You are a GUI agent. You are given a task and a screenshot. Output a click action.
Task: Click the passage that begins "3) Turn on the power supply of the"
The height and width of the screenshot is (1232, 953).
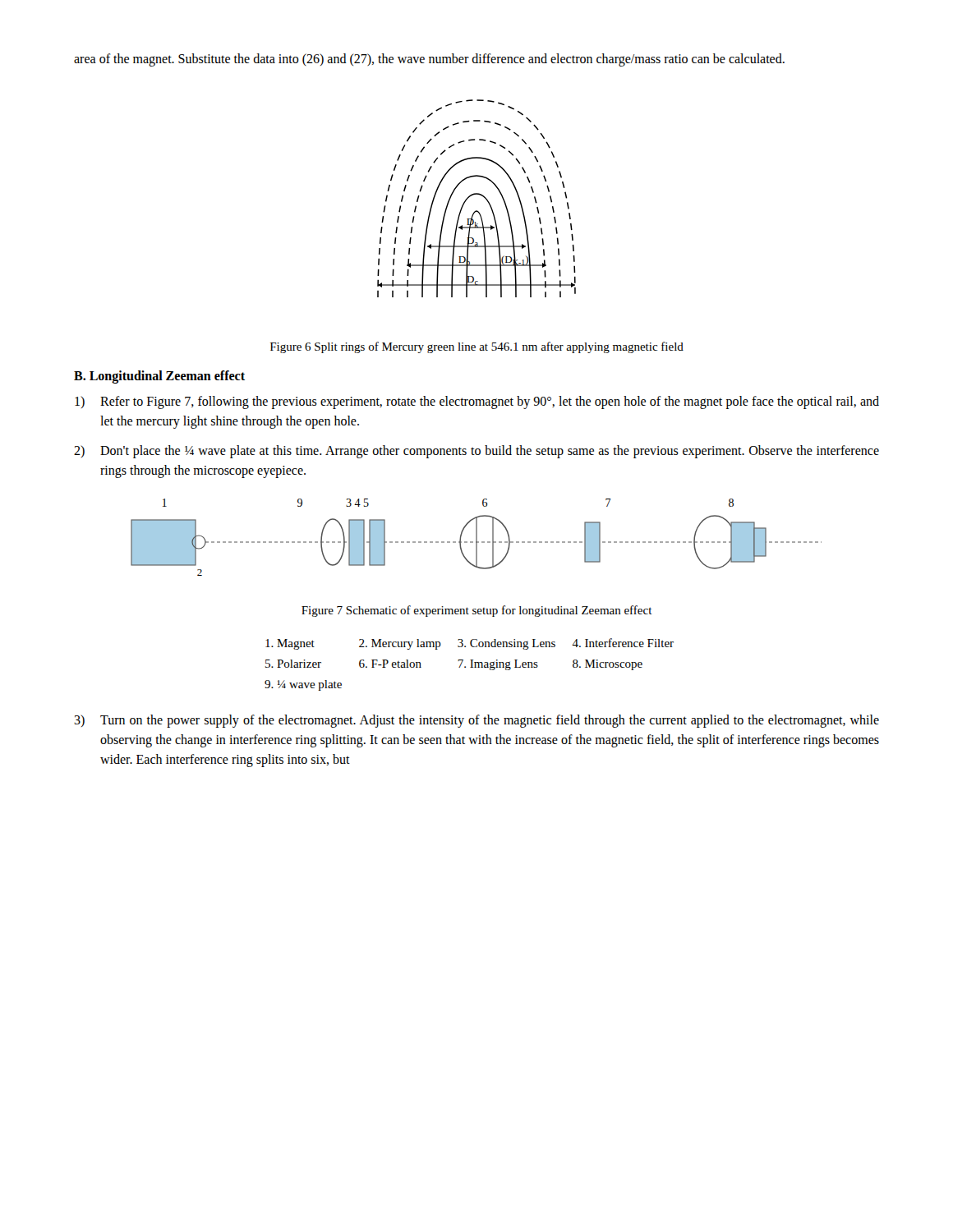(476, 740)
